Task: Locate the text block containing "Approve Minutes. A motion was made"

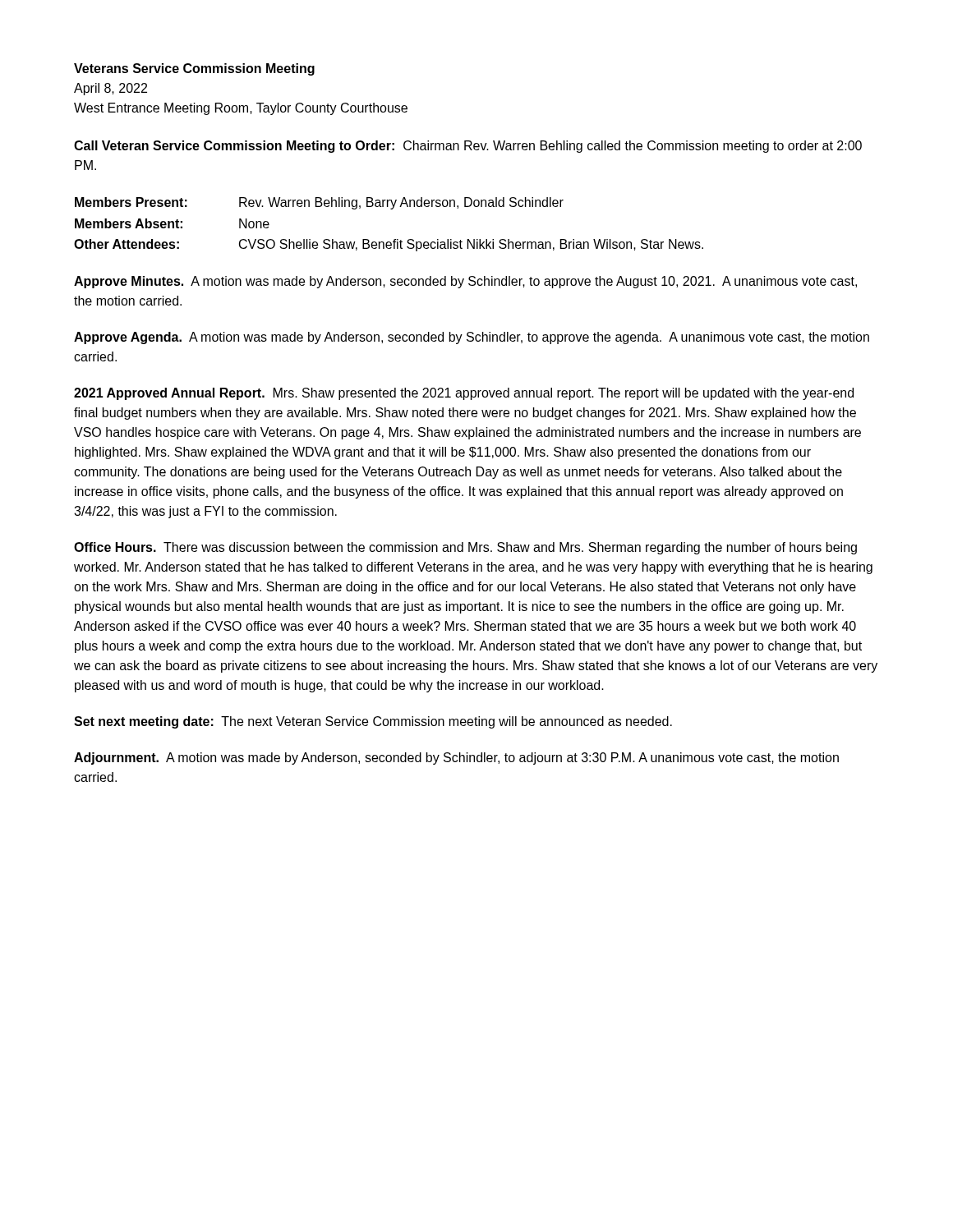Action: (x=476, y=291)
